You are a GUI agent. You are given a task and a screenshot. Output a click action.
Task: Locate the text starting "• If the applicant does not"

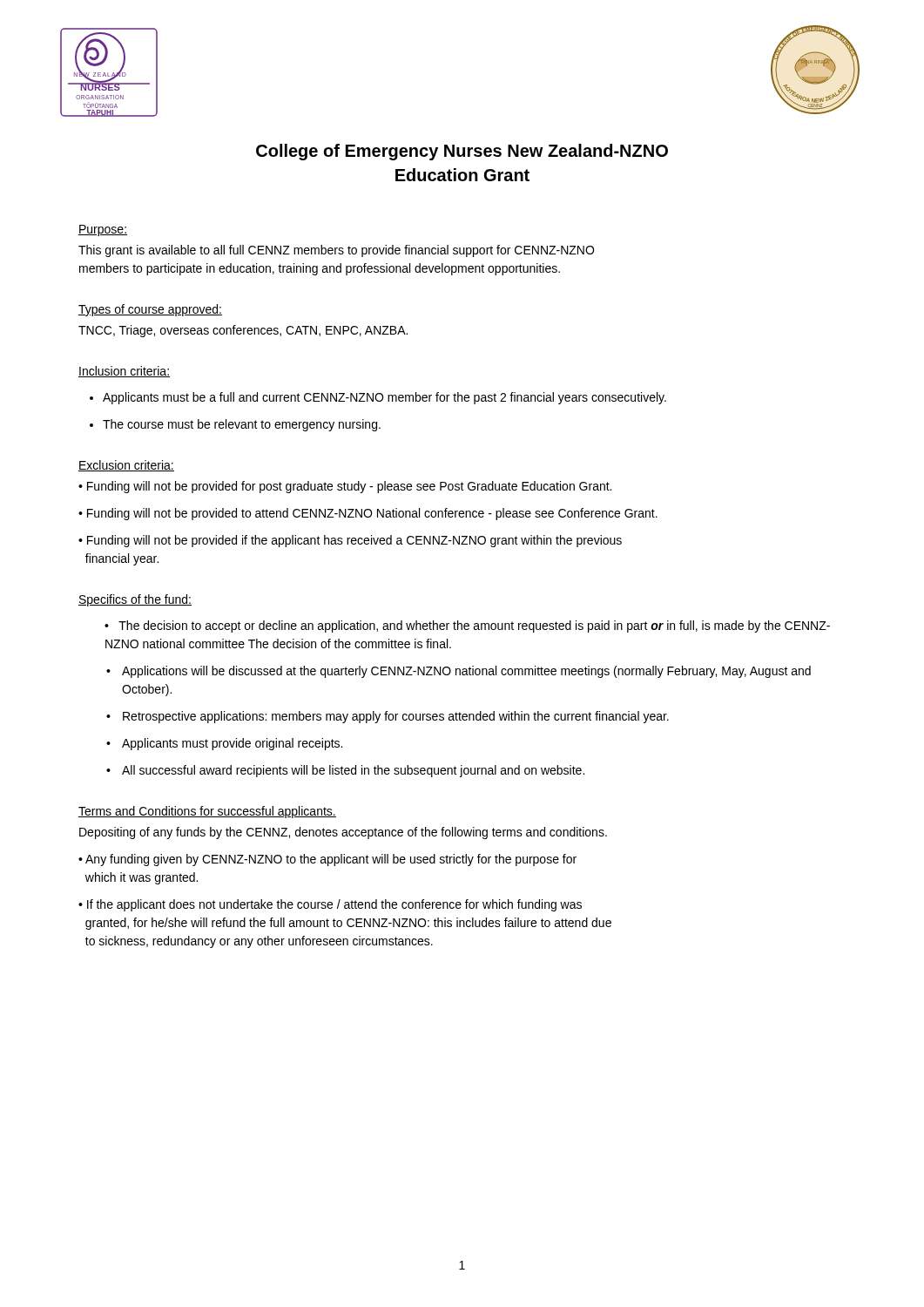[462, 923]
